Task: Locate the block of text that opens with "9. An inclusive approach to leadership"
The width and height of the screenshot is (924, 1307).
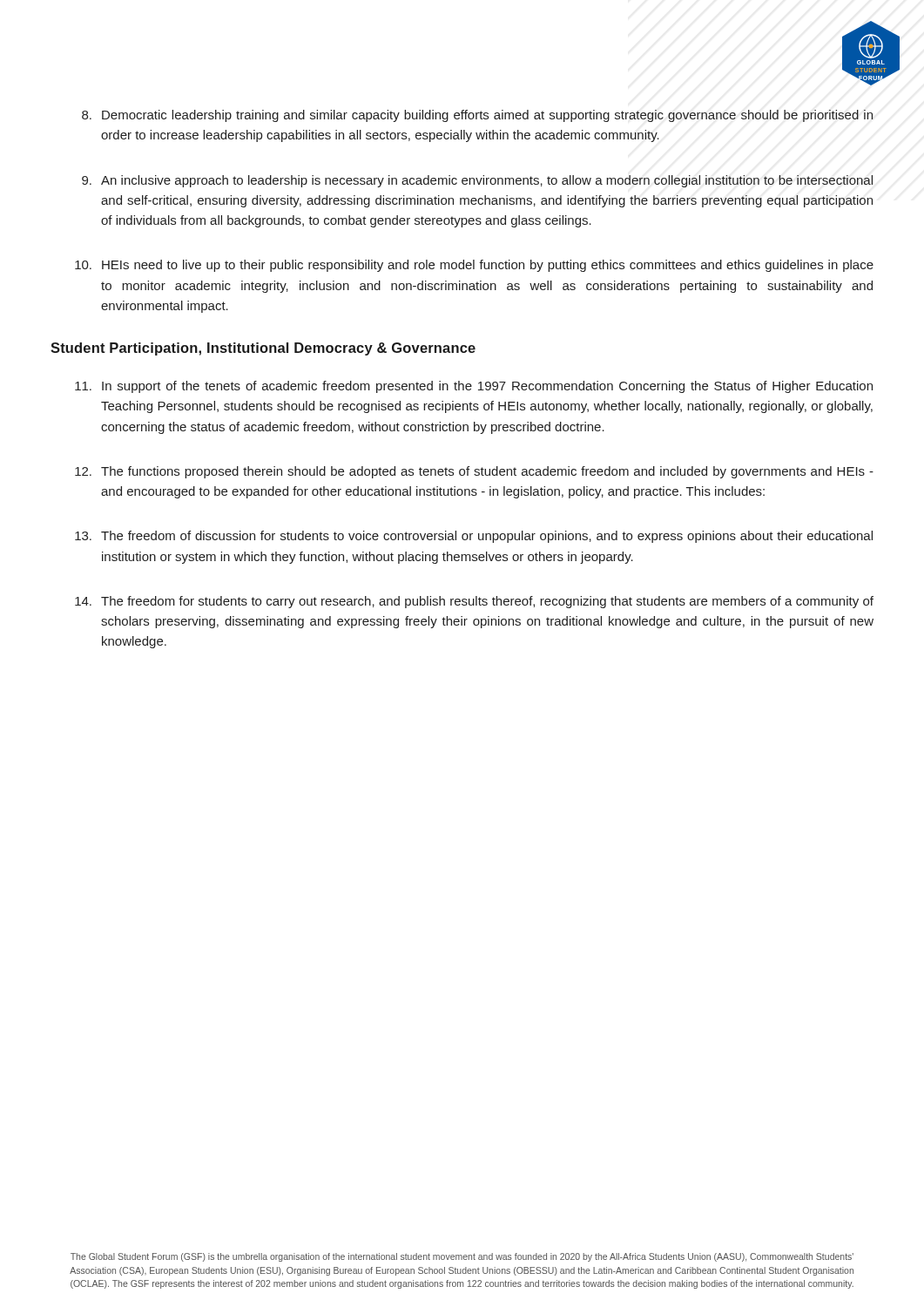Action: pyautogui.click(x=462, y=200)
